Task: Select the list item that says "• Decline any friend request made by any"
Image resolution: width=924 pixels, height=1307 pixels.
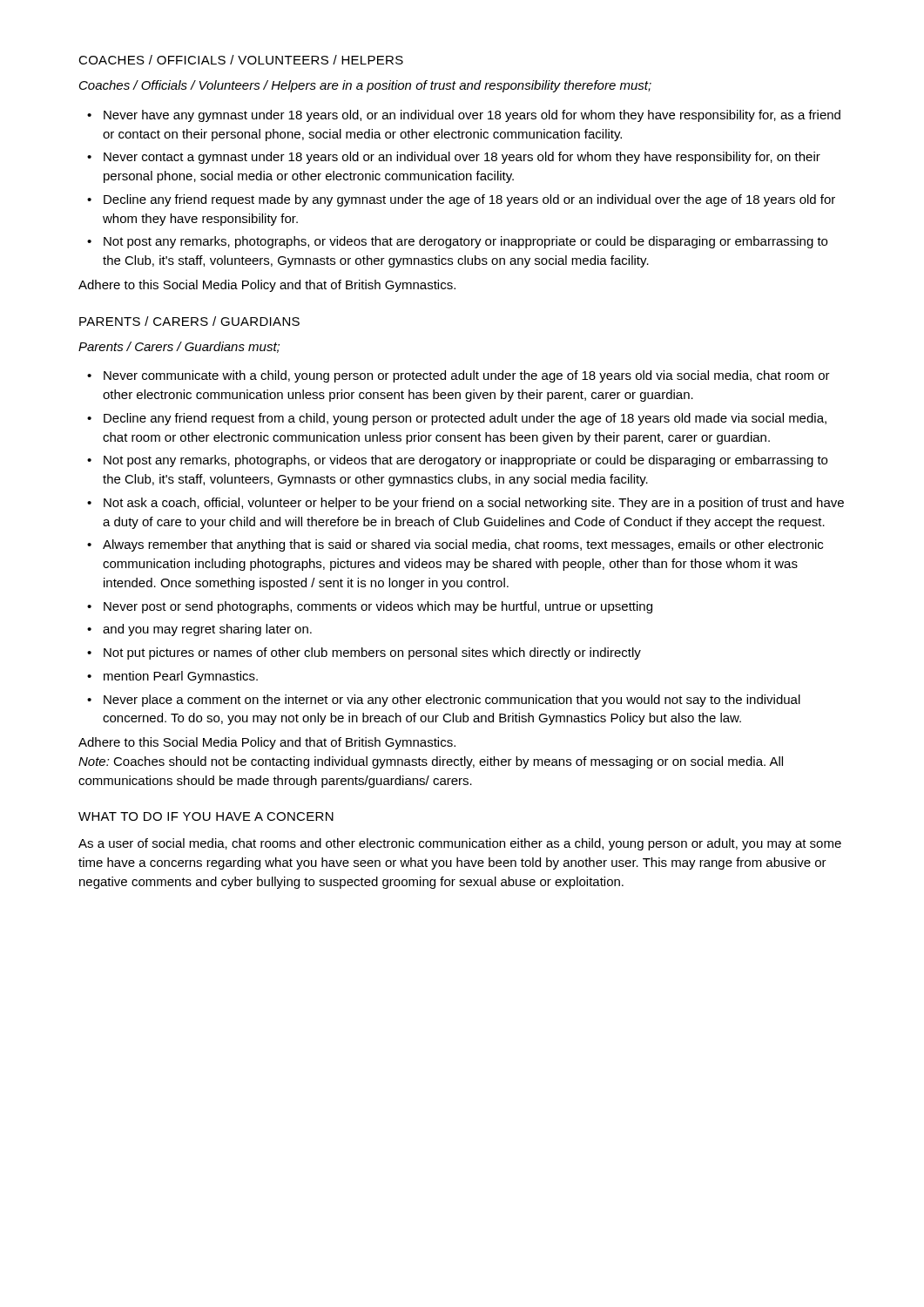Action: click(x=466, y=209)
